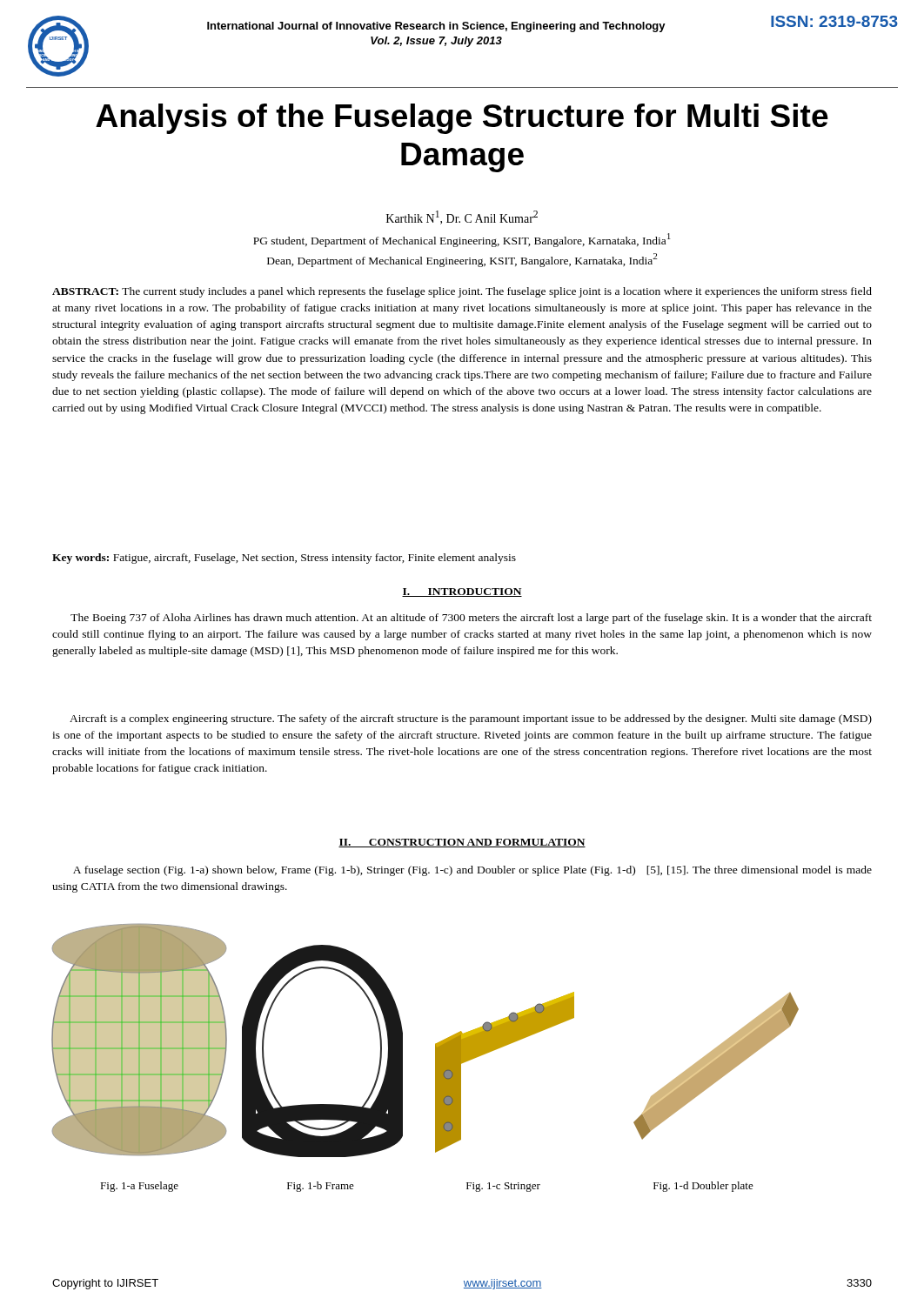
Task: Locate the text starting "PG student, Department of Mechanical Engineering,"
Action: [x=462, y=239]
